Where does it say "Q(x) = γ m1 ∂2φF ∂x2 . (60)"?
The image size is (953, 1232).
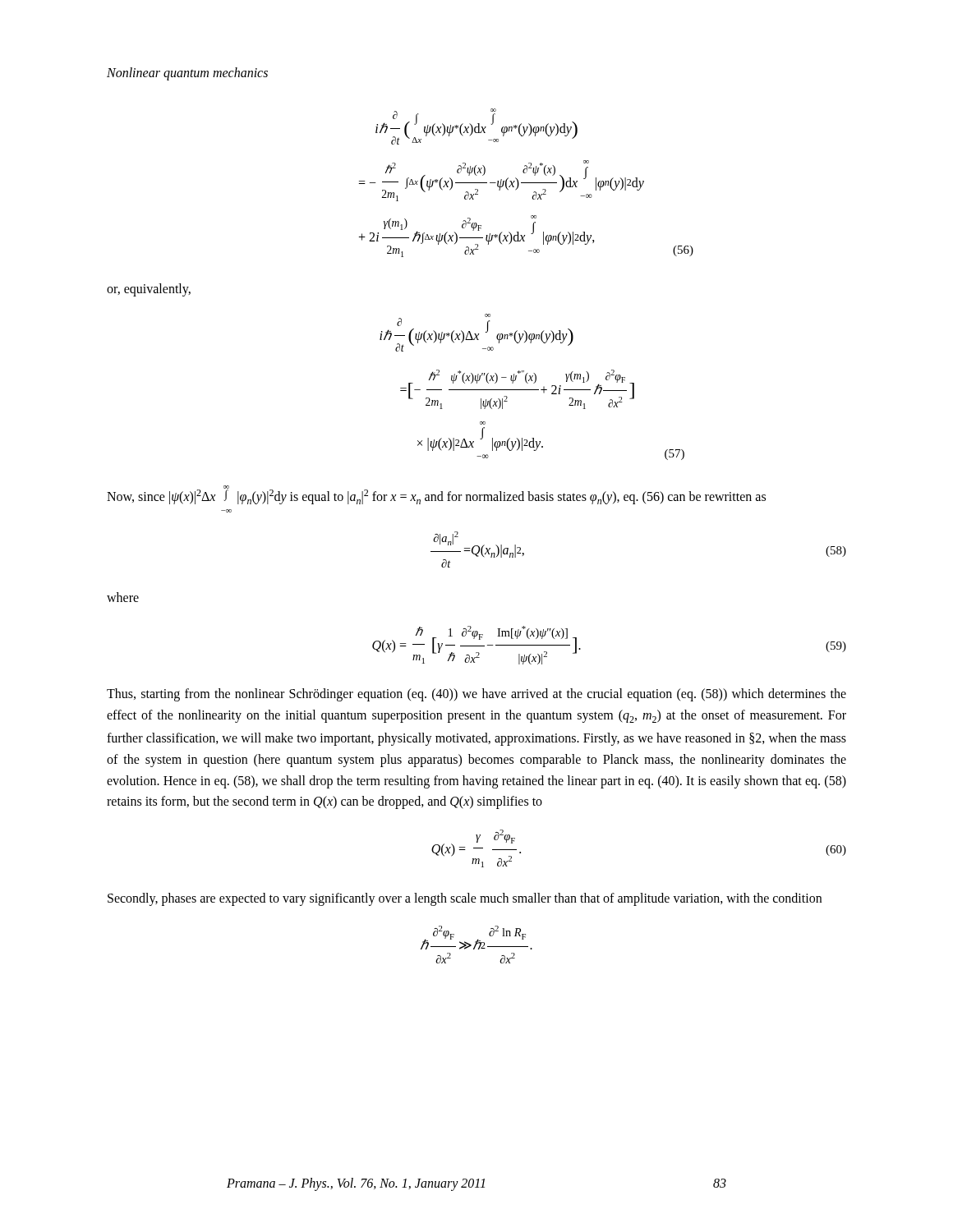[476, 849]
